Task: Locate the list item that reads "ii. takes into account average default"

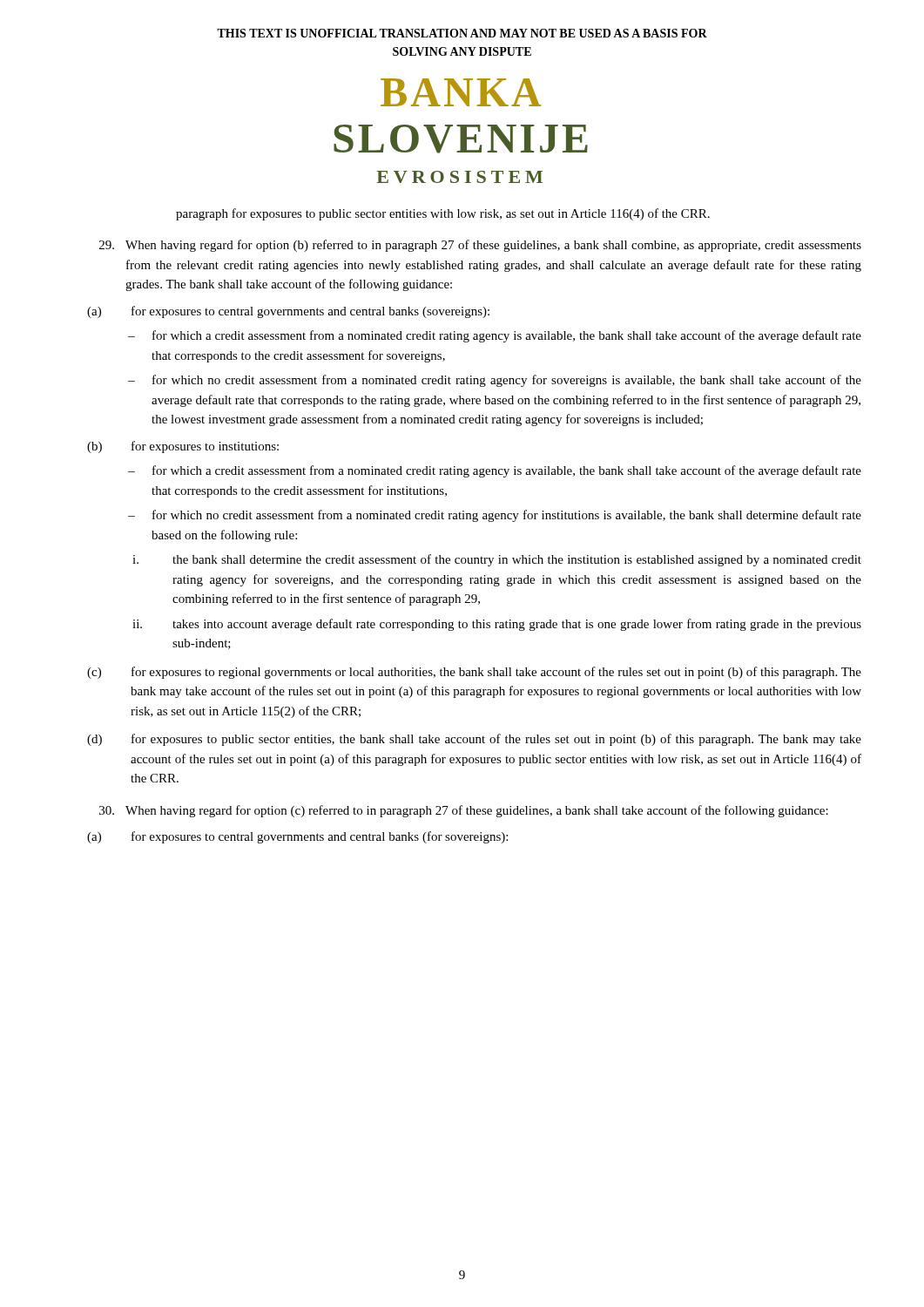Action: tap(462, 634)
